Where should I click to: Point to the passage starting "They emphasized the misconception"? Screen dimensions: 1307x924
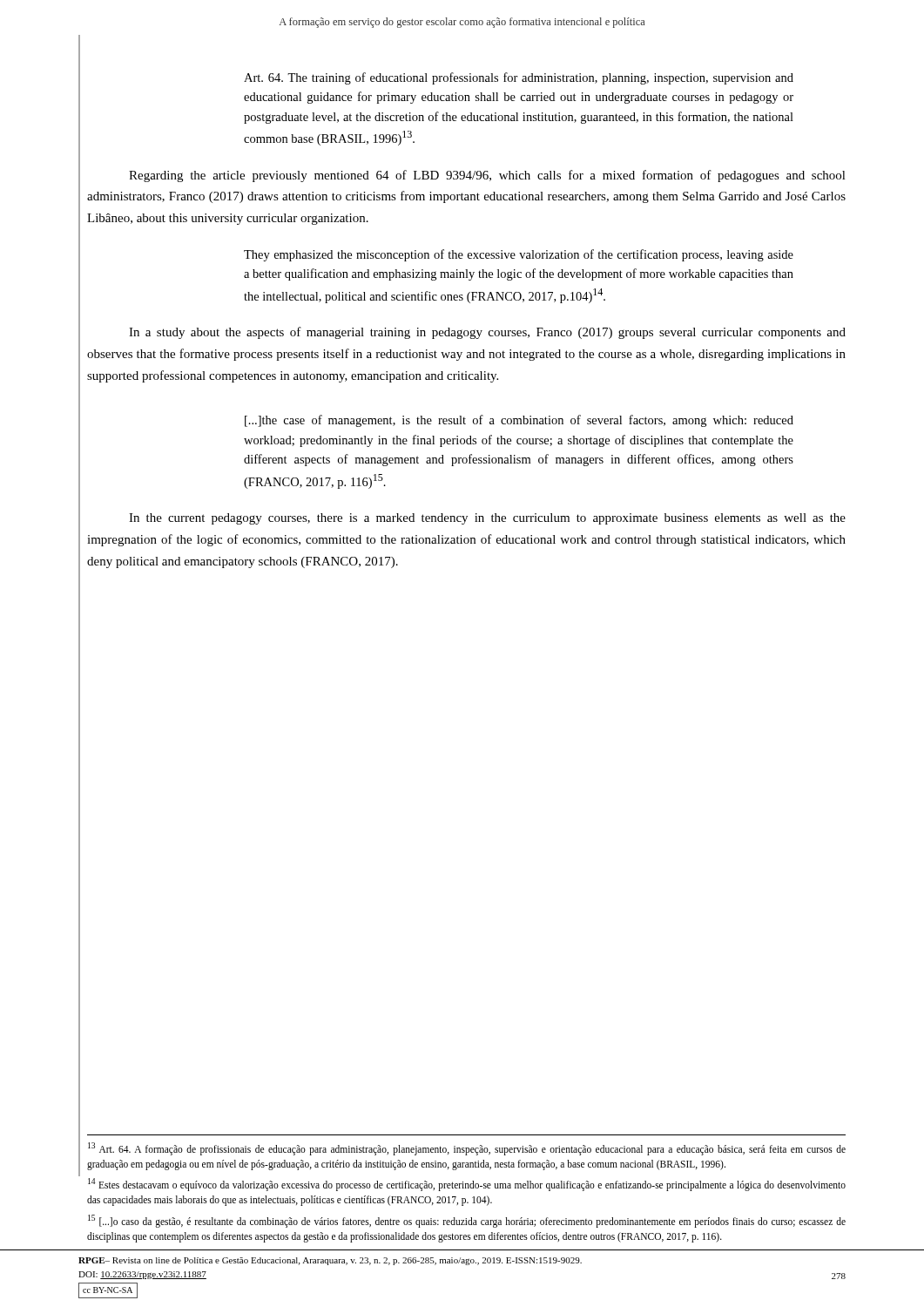pos(519,275)
